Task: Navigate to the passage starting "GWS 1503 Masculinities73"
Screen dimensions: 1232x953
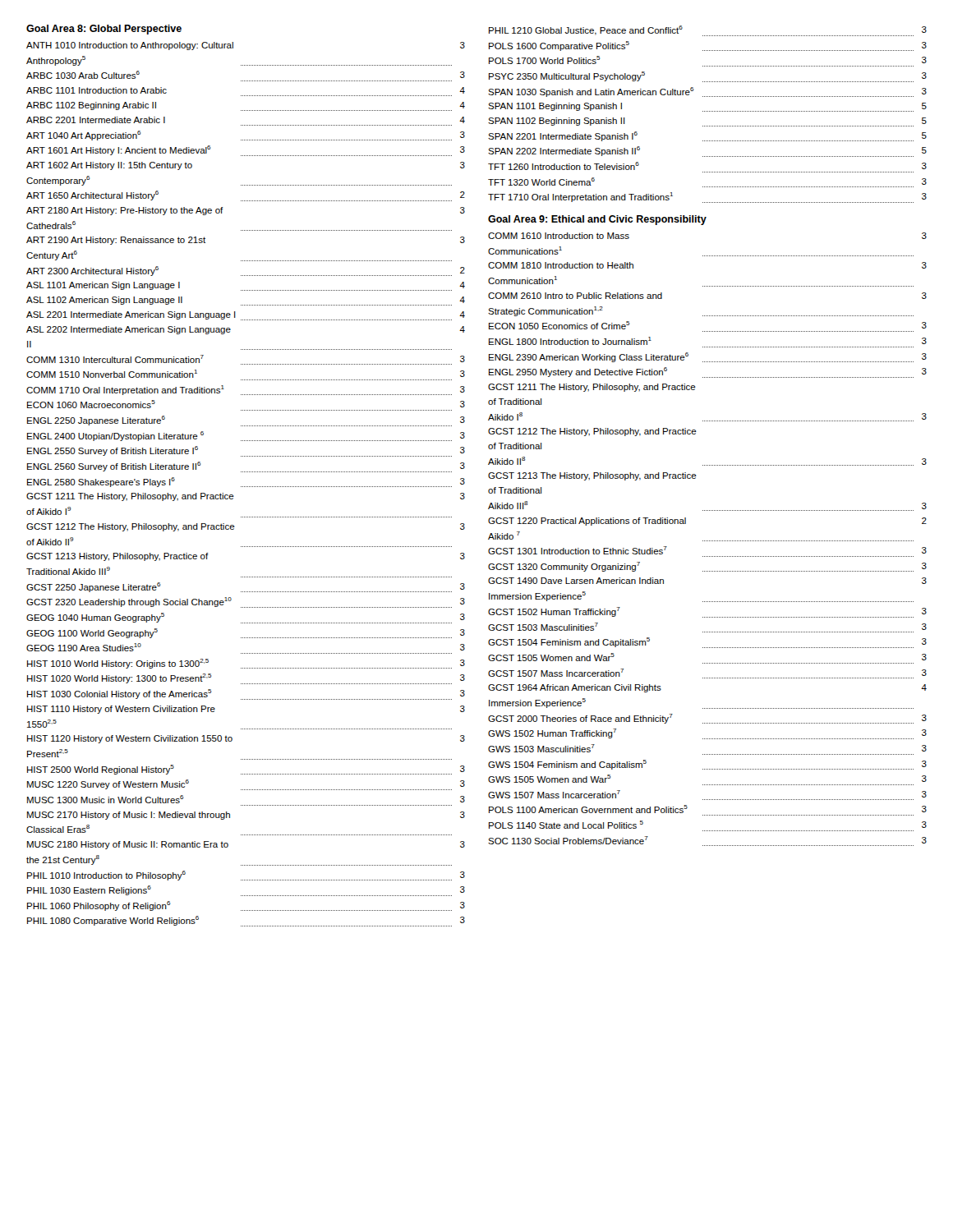Action: point(707,749)
